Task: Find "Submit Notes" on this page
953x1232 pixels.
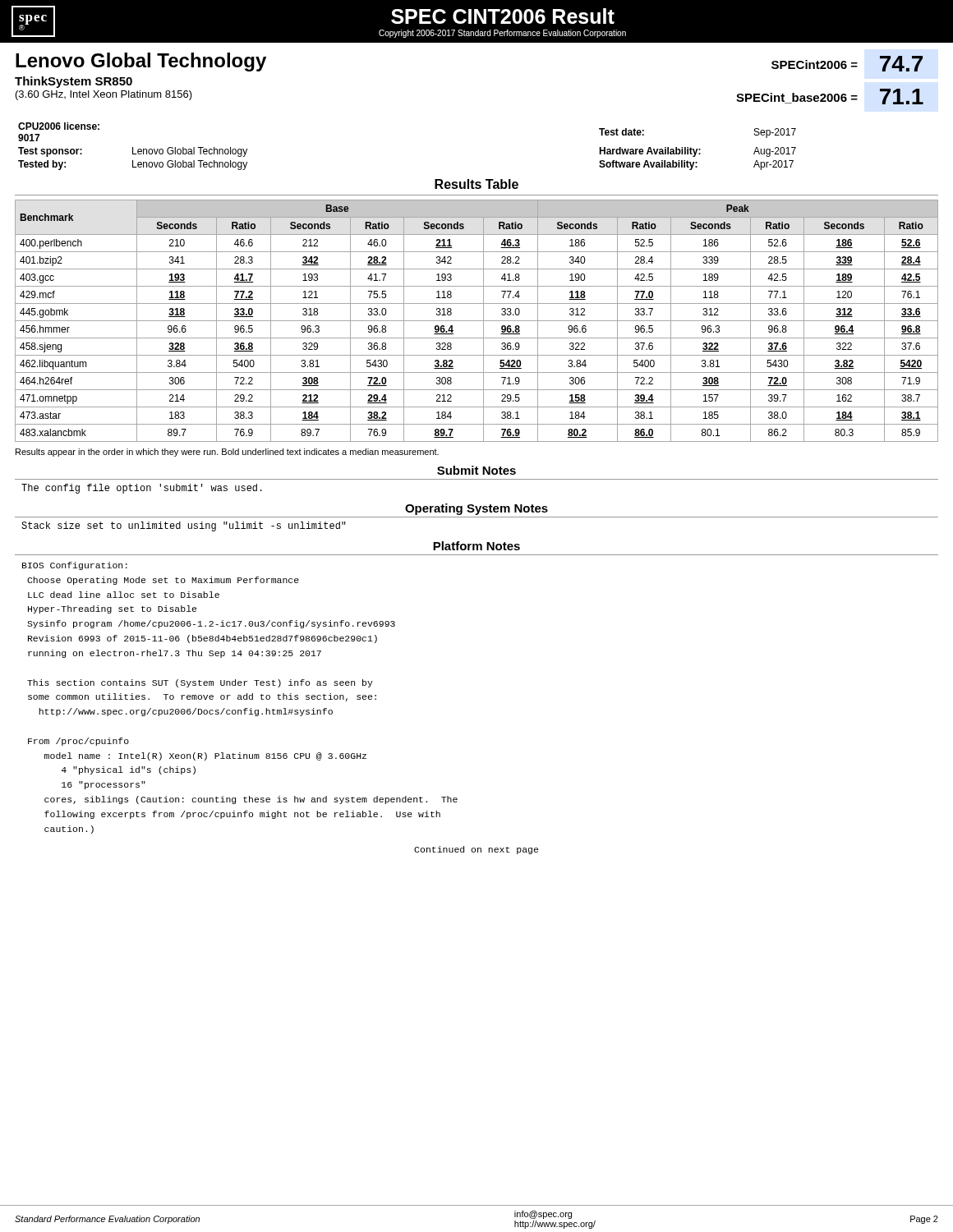Action: 476,470
